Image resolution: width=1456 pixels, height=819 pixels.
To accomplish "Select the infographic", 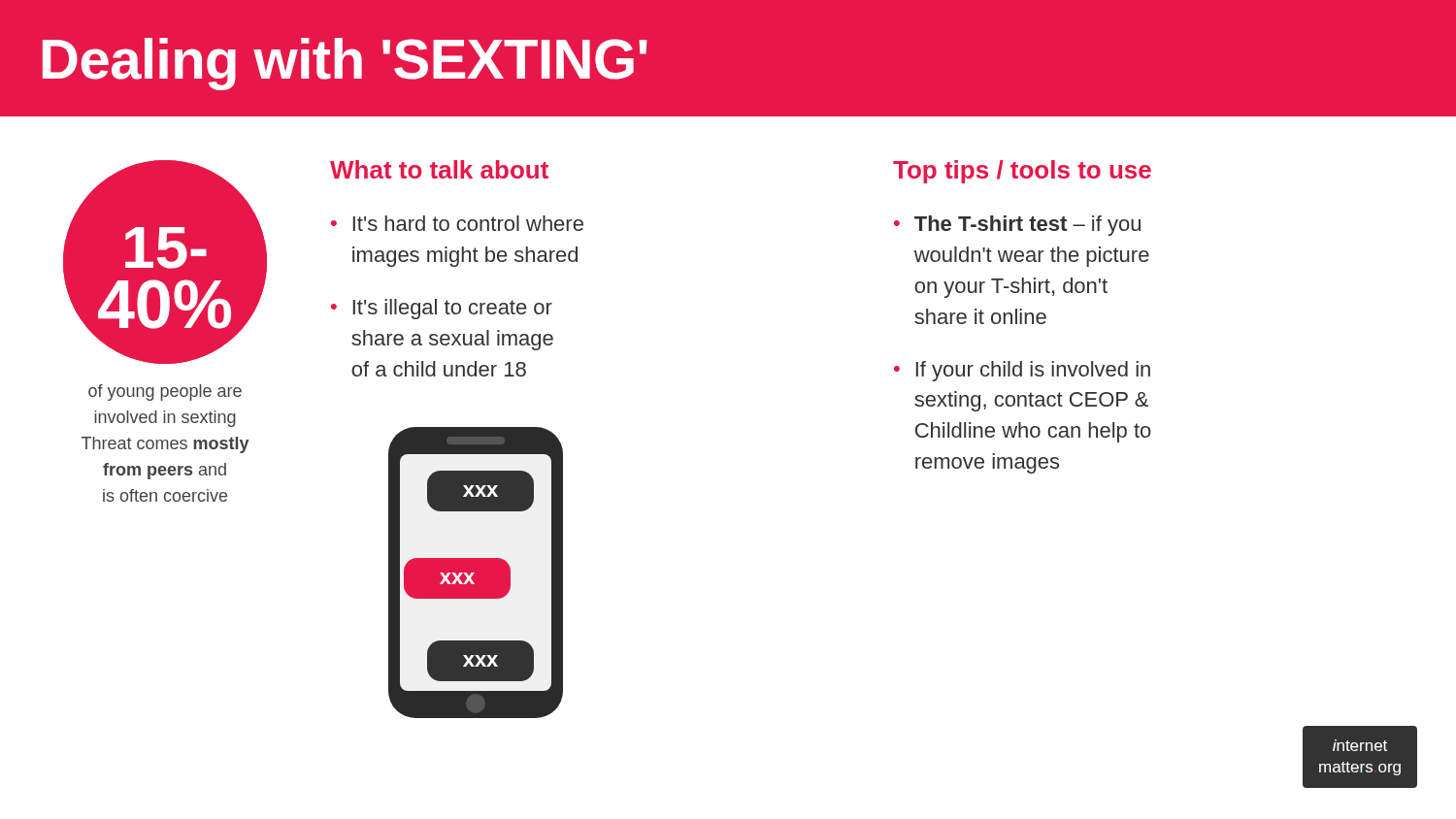I will pos(165,262).
